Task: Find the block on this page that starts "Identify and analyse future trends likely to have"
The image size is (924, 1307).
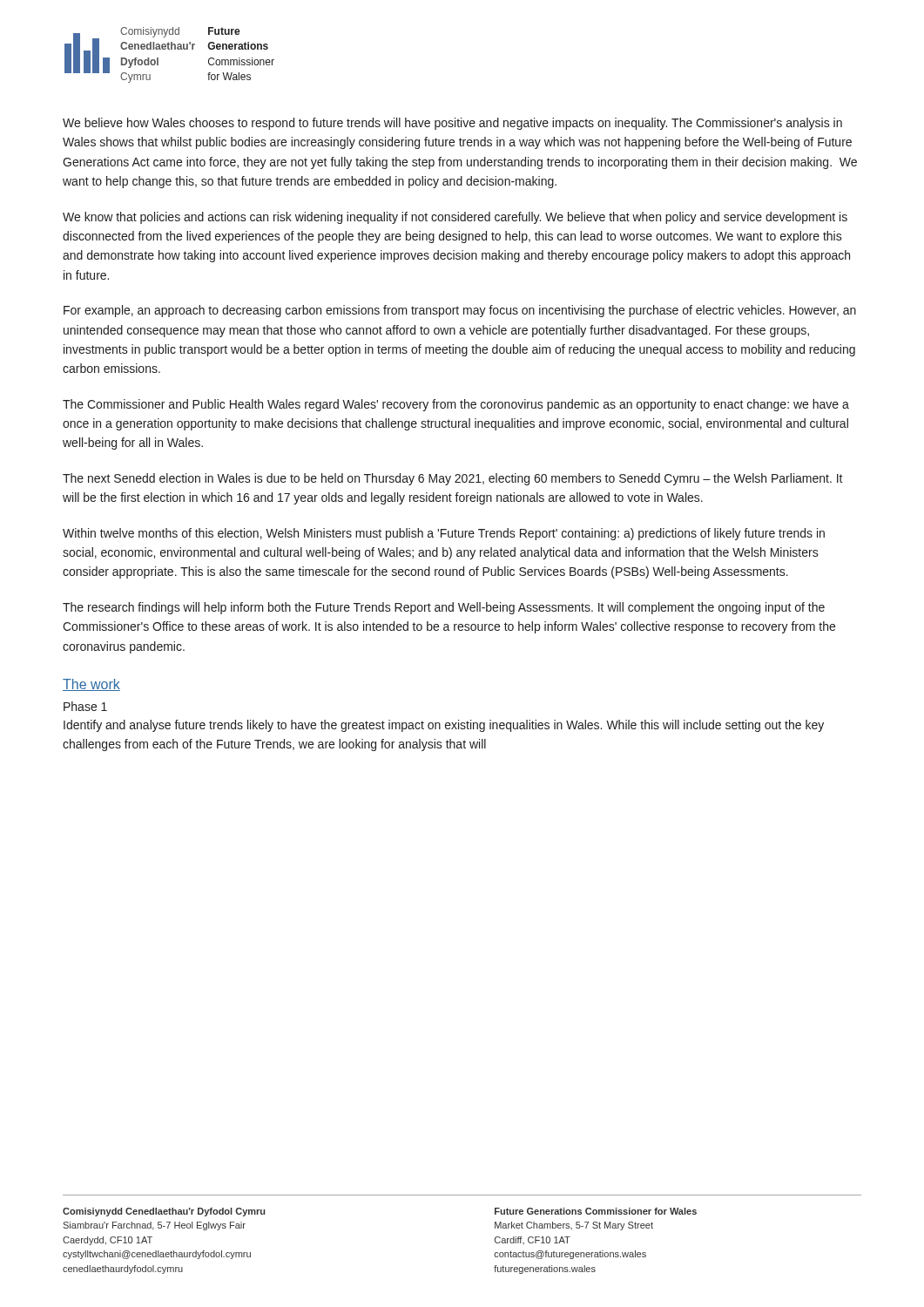Action: (462, 735)
